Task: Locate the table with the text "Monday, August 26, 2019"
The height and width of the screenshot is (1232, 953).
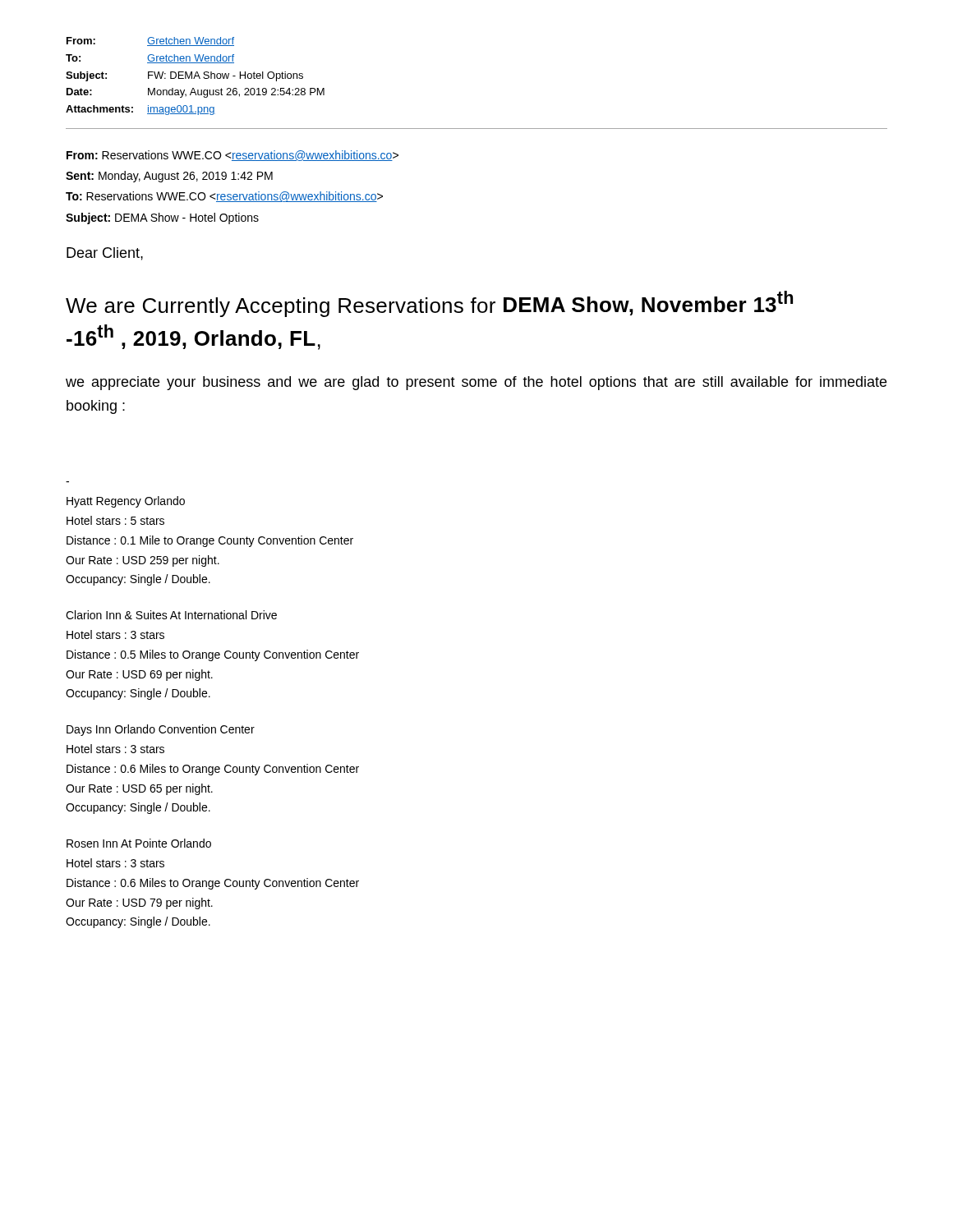Action: tap(476, 76)
